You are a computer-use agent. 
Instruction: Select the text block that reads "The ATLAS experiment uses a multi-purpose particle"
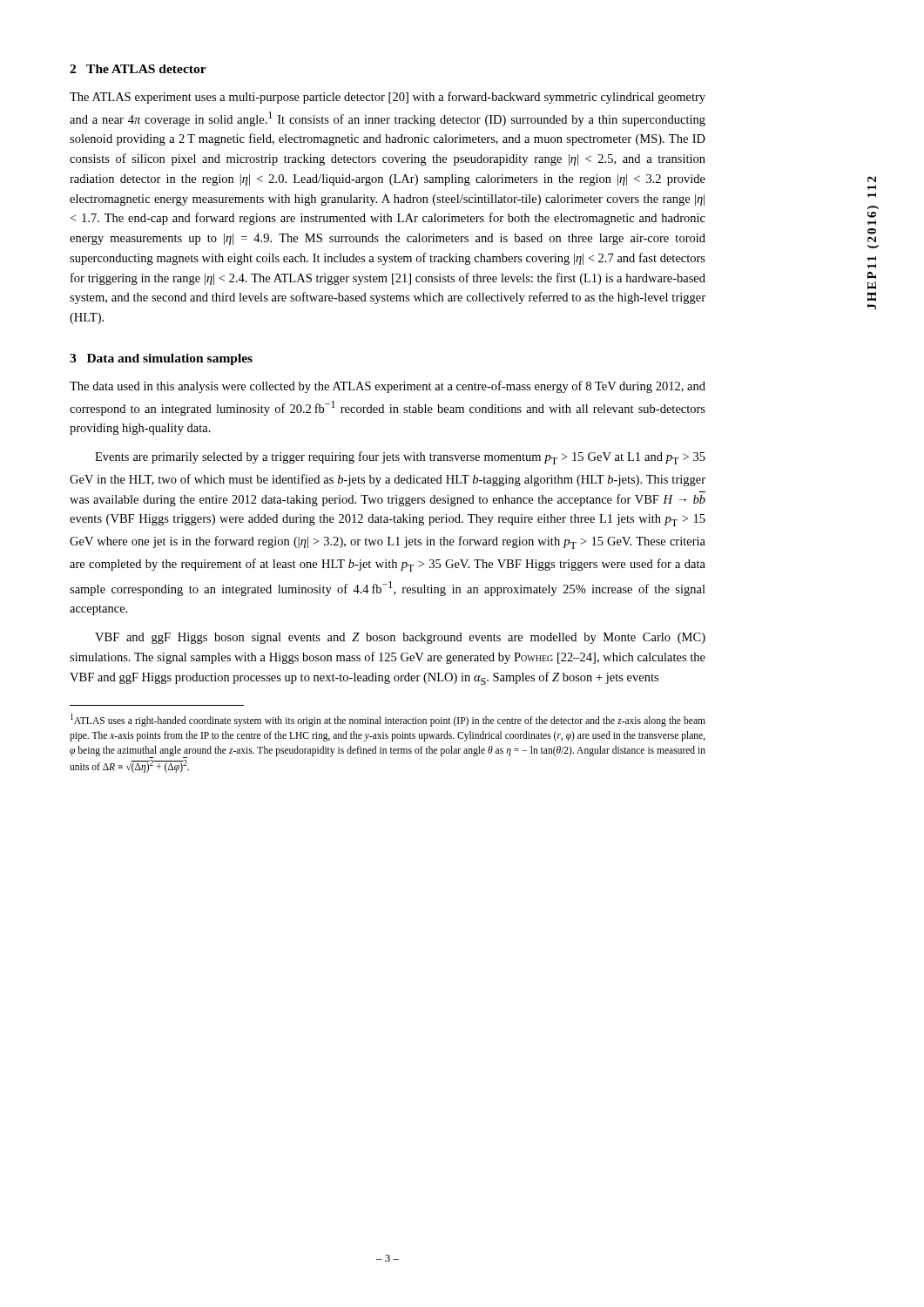tap(388, 207)
